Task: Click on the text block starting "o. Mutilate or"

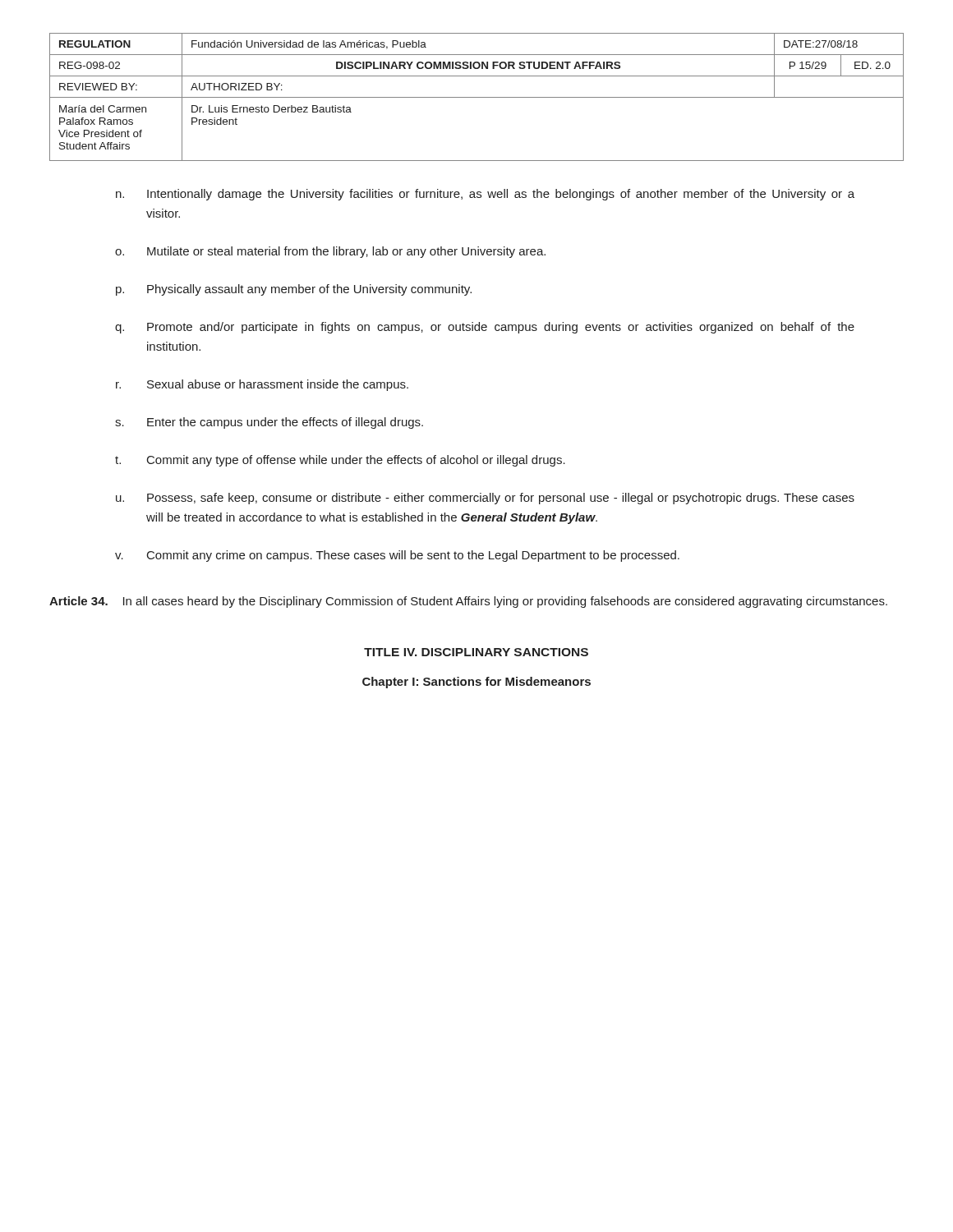Action: 485,251
